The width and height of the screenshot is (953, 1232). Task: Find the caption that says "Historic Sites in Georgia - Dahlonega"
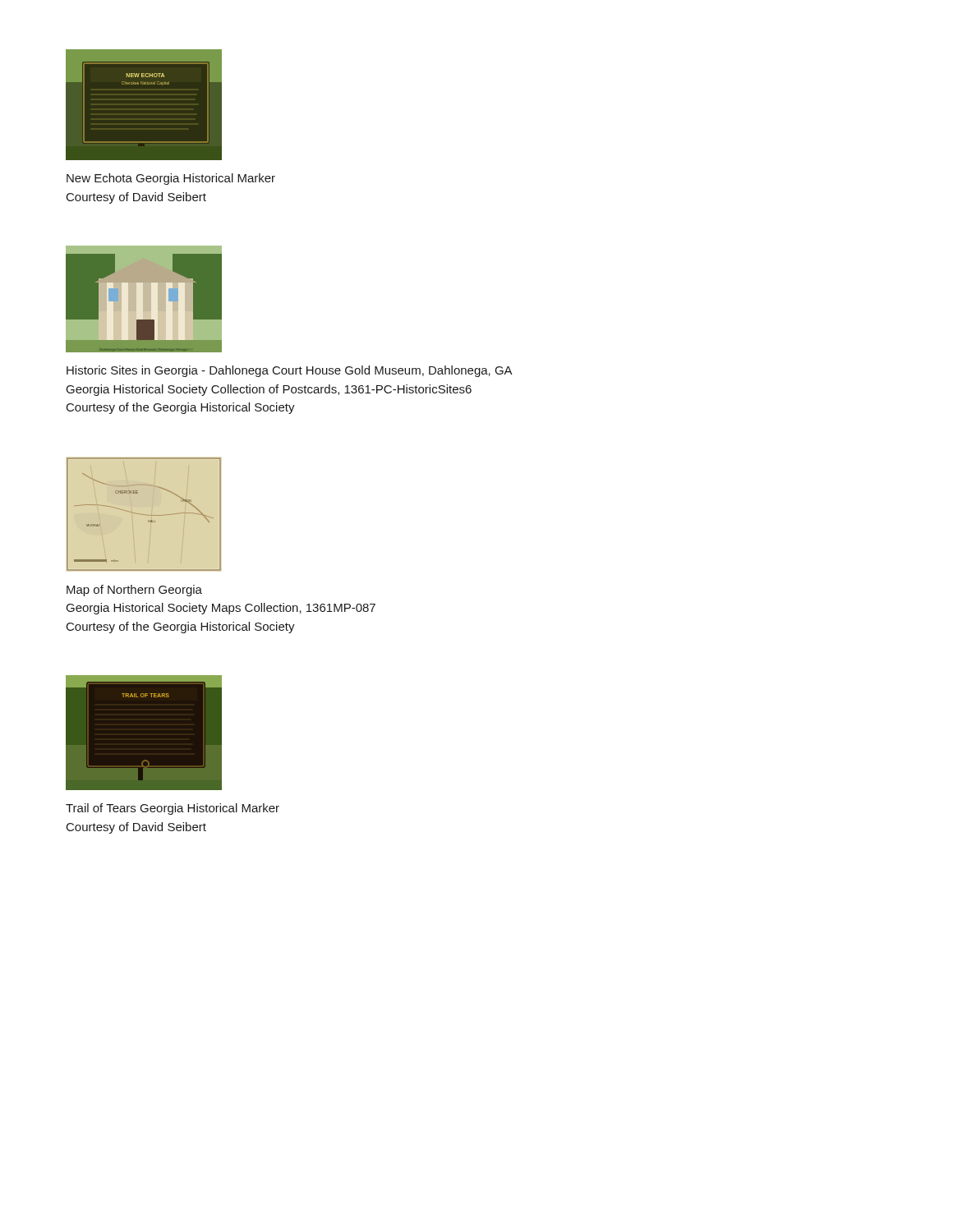click(289, 389)
